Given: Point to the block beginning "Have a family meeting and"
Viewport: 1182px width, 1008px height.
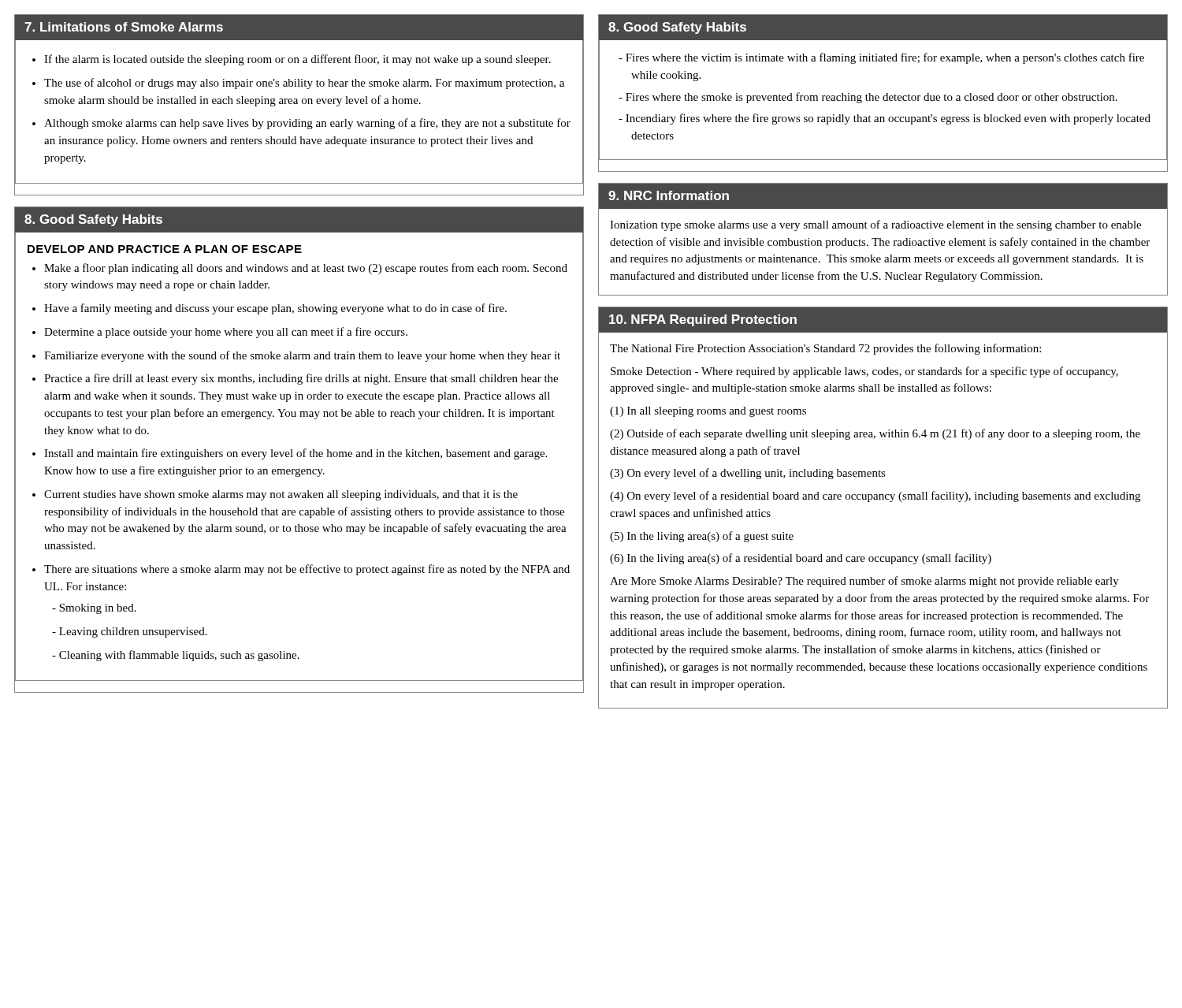Looking at the screenshot, I should 276,308.
